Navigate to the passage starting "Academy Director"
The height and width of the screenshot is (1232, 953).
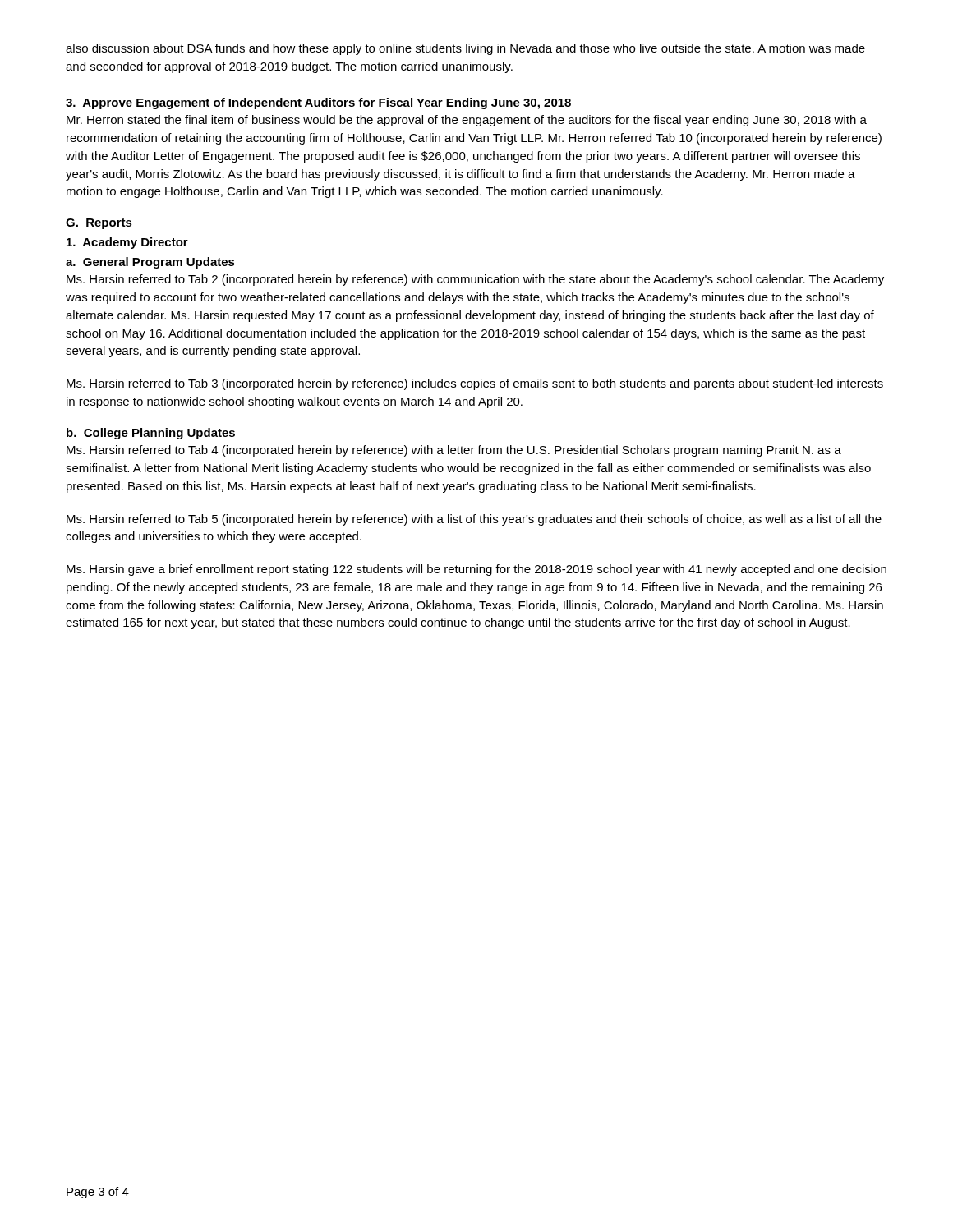[x=127, y=243]
